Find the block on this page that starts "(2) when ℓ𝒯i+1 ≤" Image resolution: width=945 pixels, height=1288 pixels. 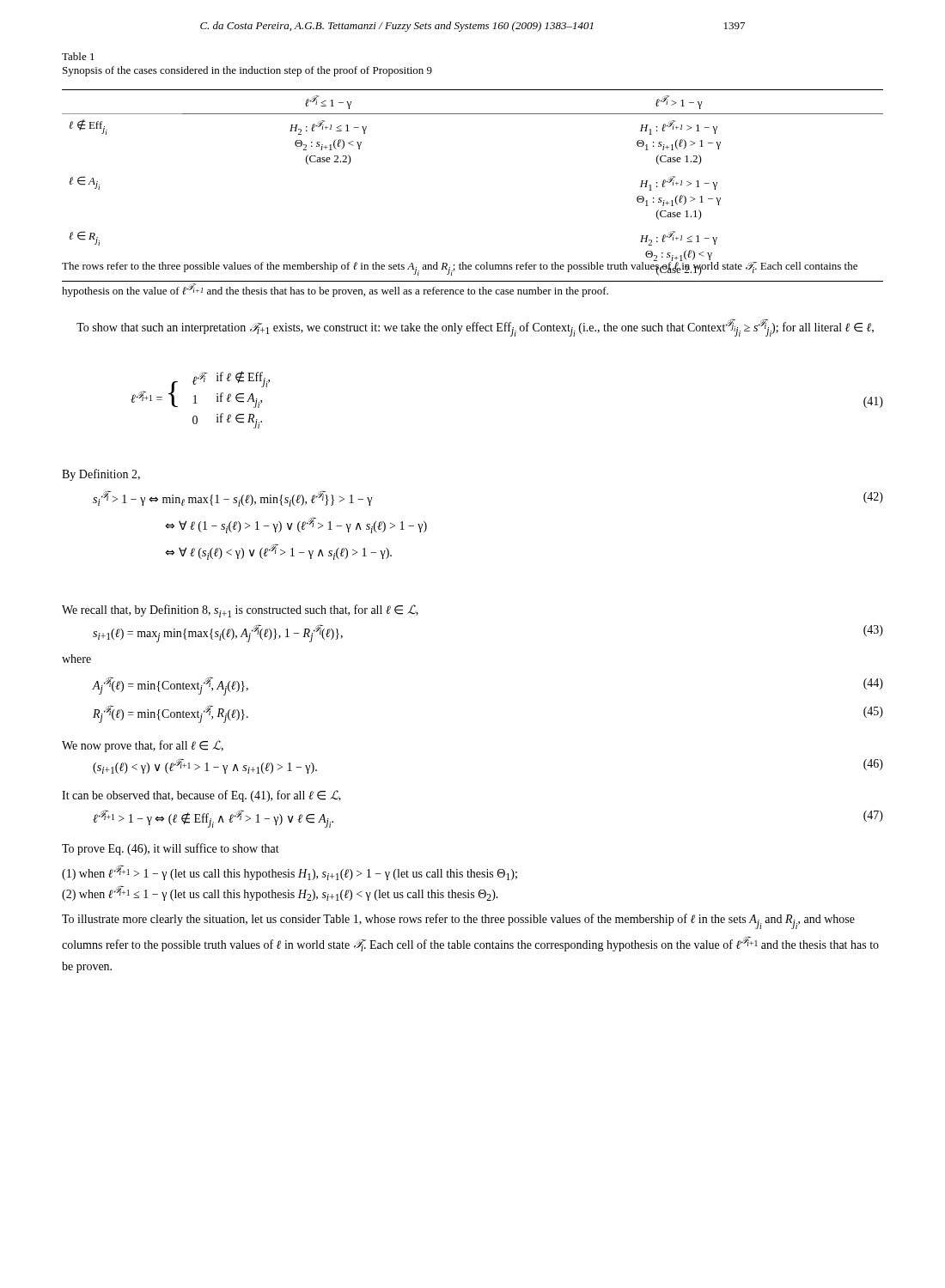click(280, 894)
